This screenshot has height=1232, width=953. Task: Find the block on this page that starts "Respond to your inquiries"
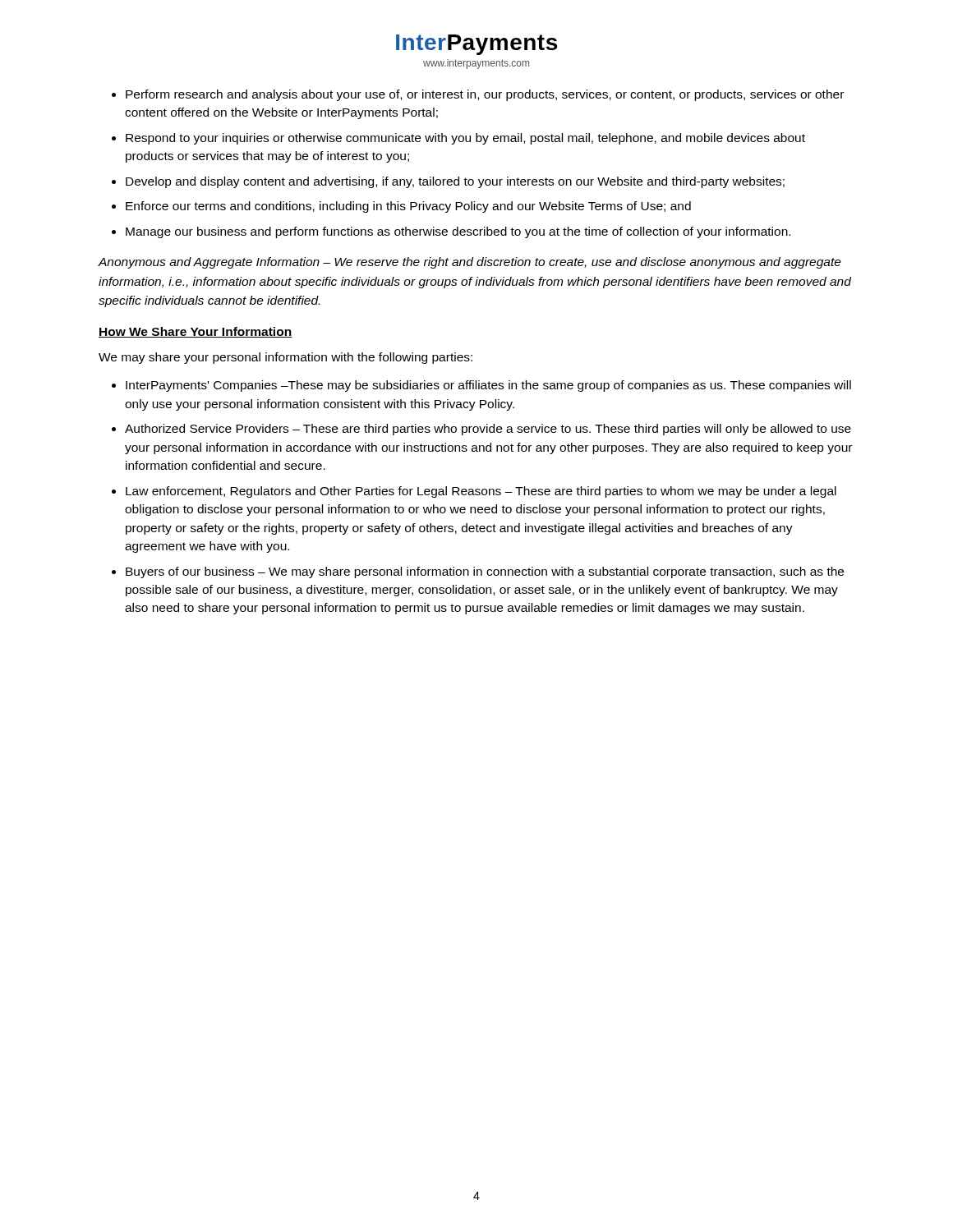pyautogui.click(x=465, y=147)
